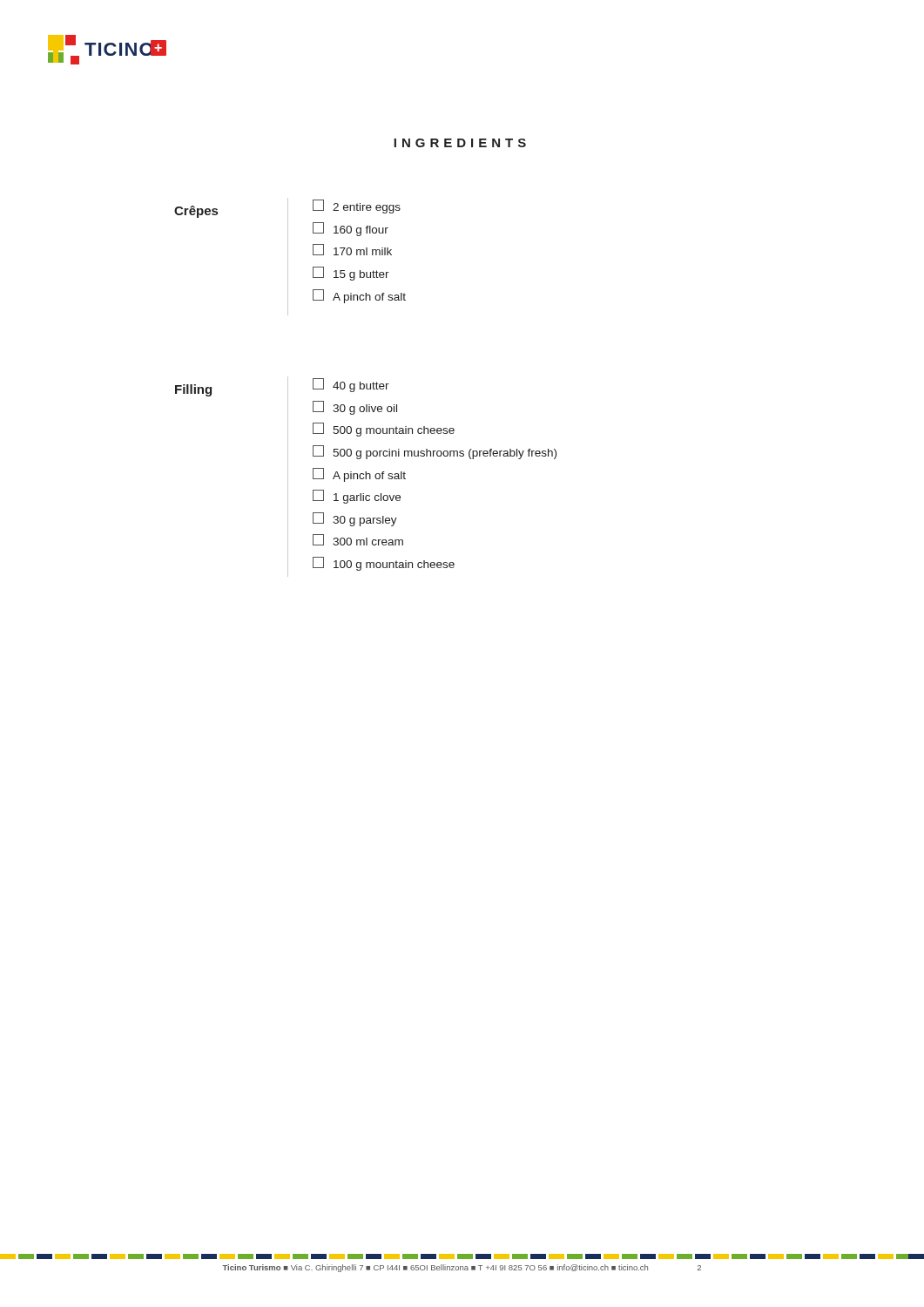Locate the text "15 g butter"
Screen dimensions: 1307x924
pyautogui.click(x=351, y=273)
